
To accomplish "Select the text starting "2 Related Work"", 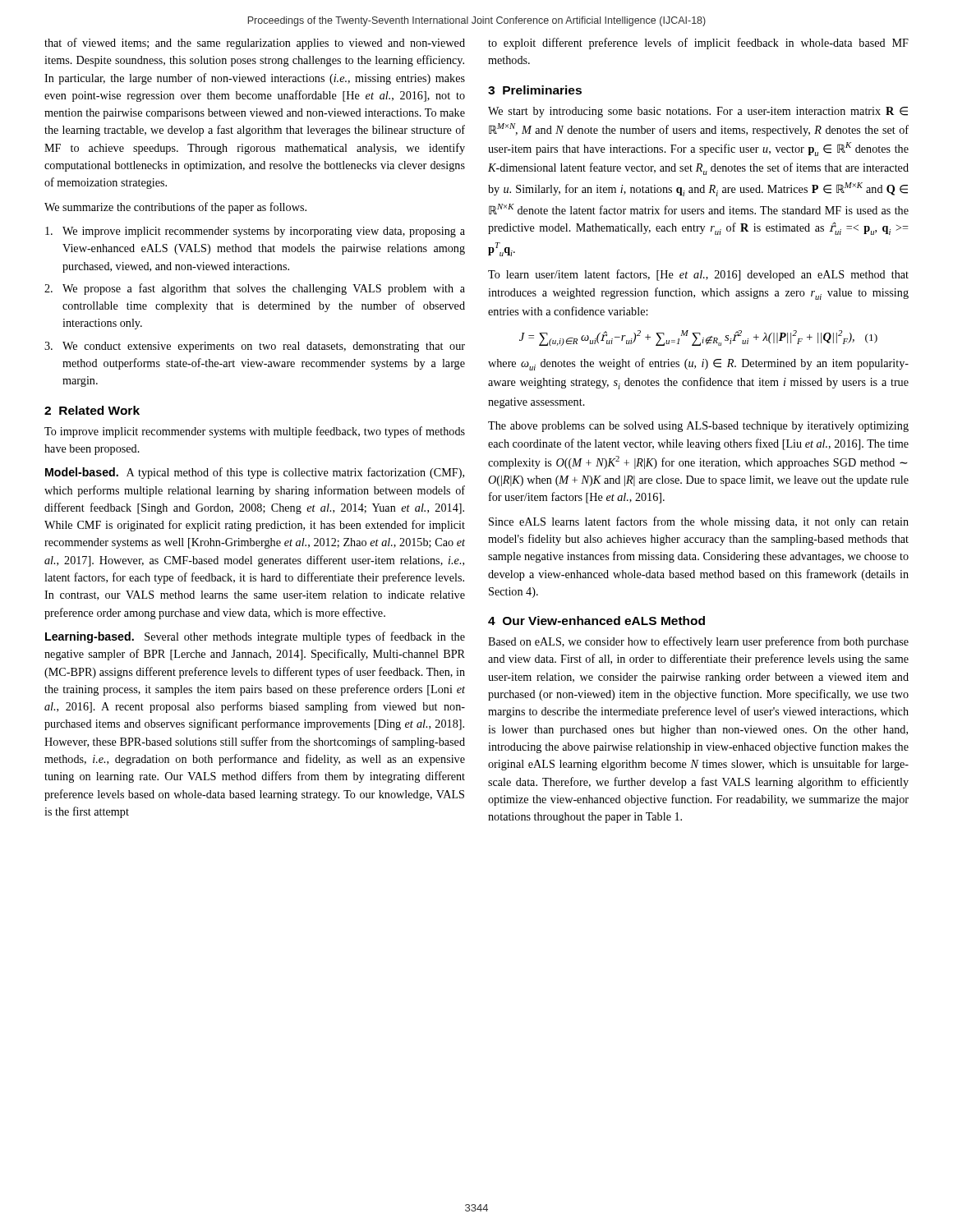I will click(92, 410).
